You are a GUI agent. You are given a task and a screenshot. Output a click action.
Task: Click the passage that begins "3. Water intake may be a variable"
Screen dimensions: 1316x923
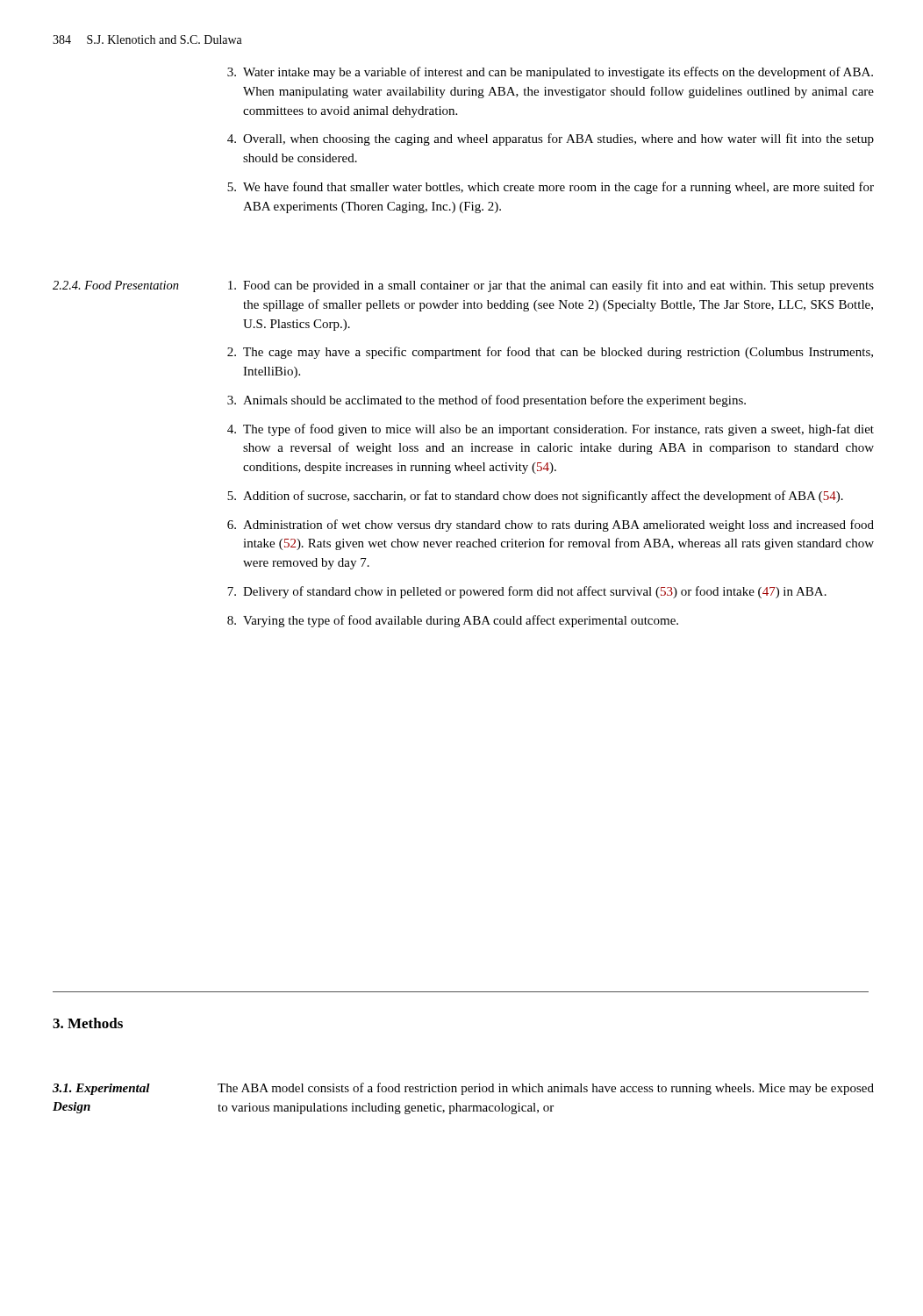[x=546, y=92]
